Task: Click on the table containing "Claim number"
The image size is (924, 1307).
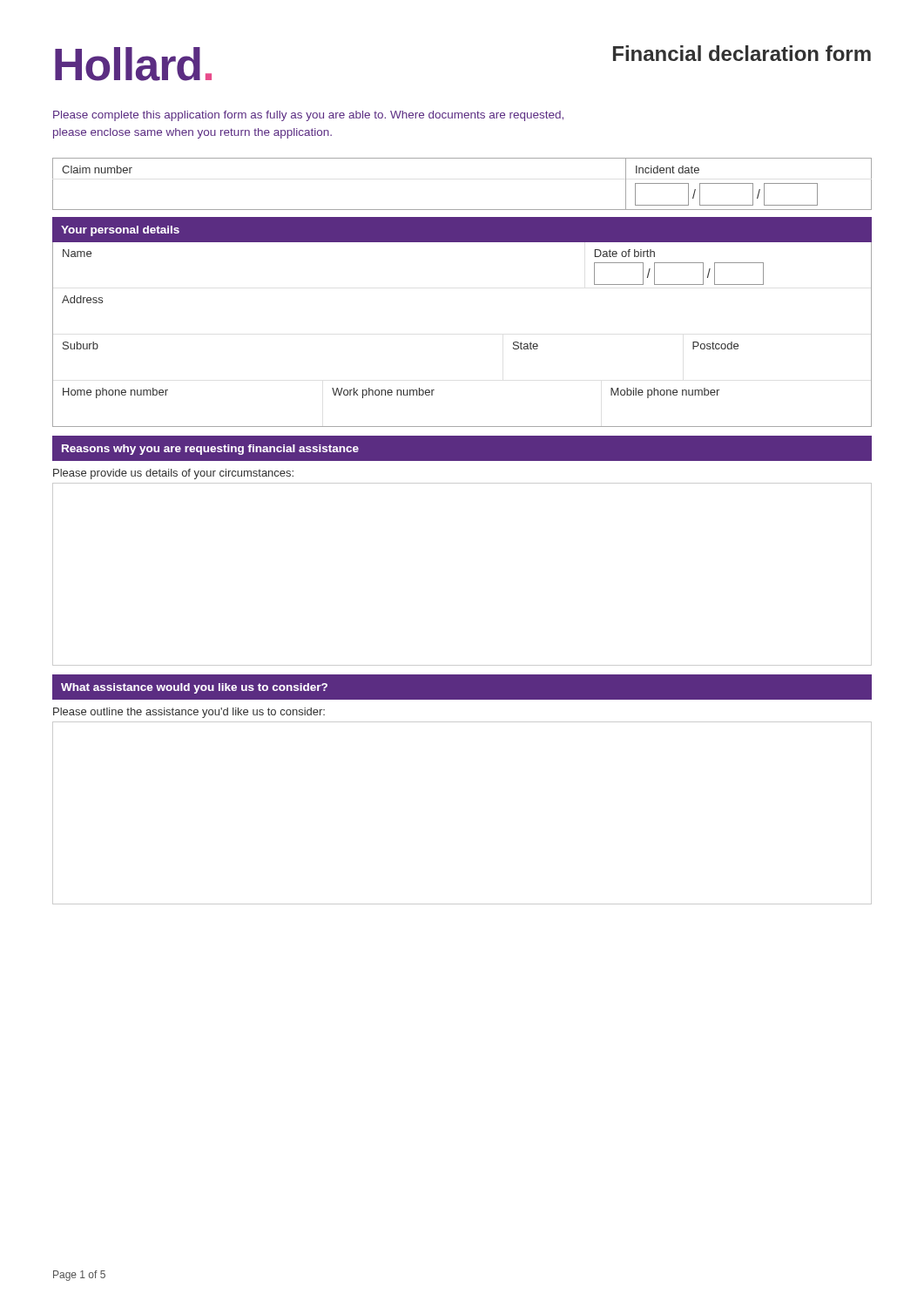Action: tap(462, 183)
